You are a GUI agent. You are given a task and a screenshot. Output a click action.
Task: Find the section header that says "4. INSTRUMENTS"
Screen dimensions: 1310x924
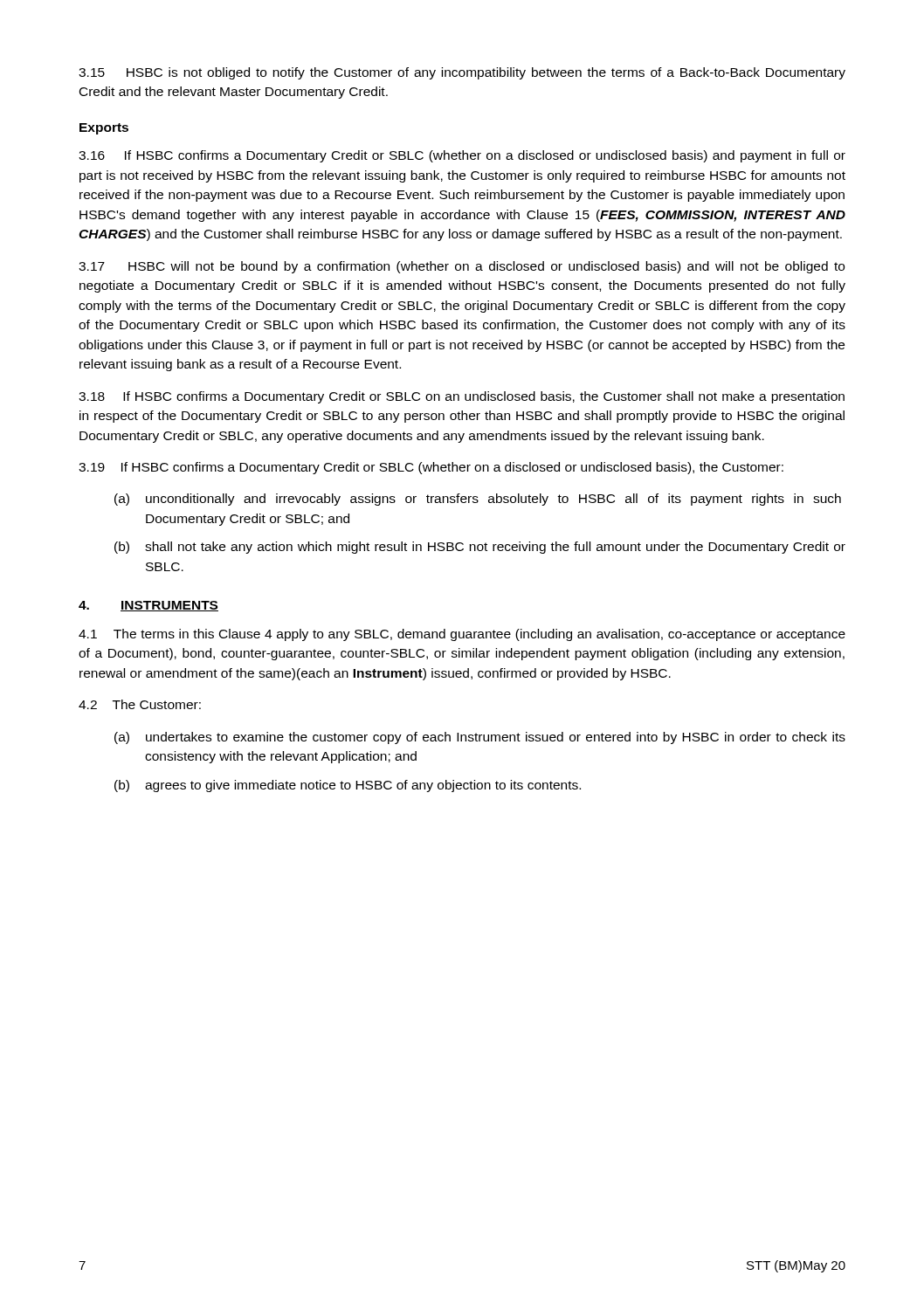148,606
